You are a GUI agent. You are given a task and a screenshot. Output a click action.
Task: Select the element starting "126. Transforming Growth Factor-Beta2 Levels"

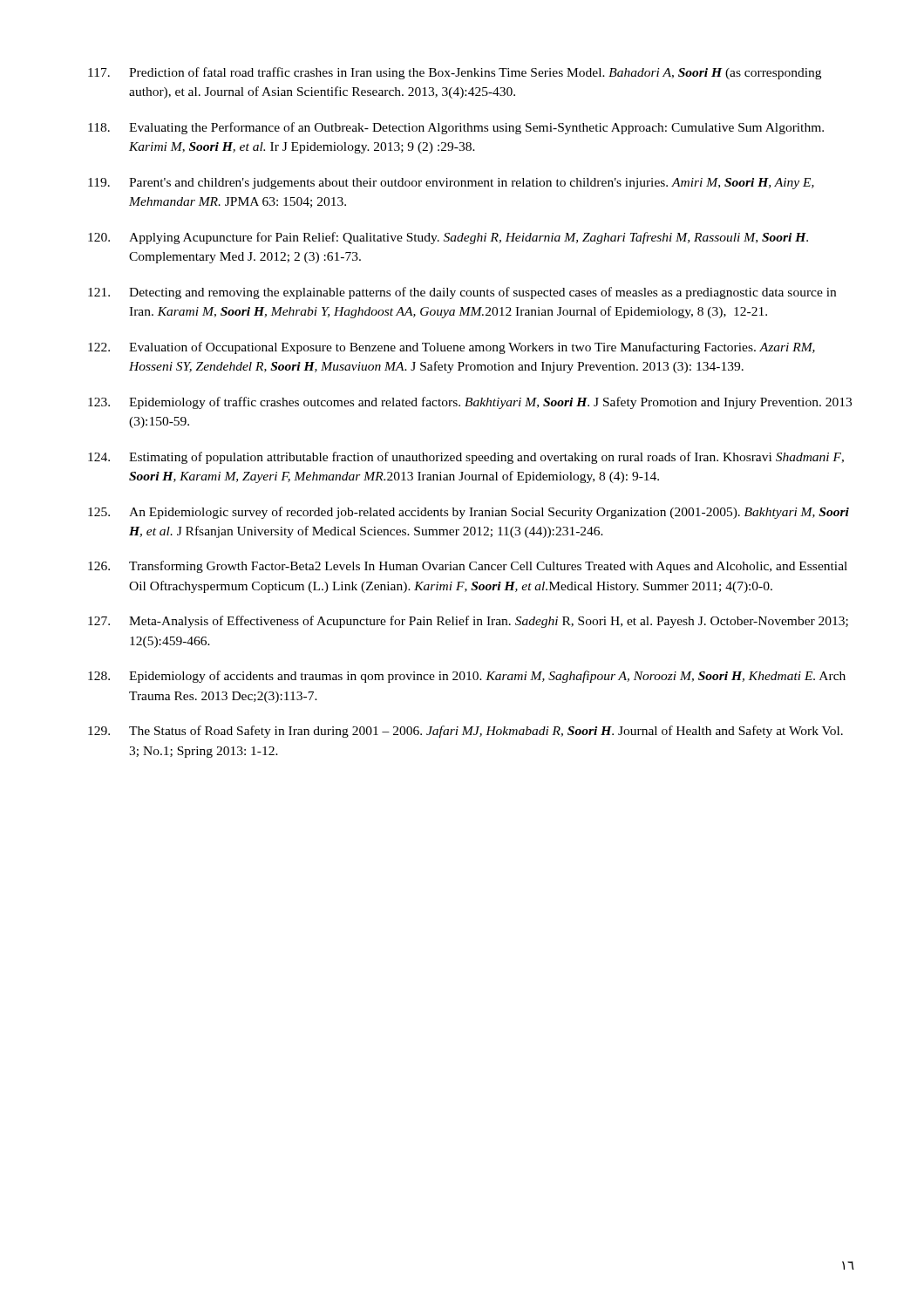coord(471,576)
